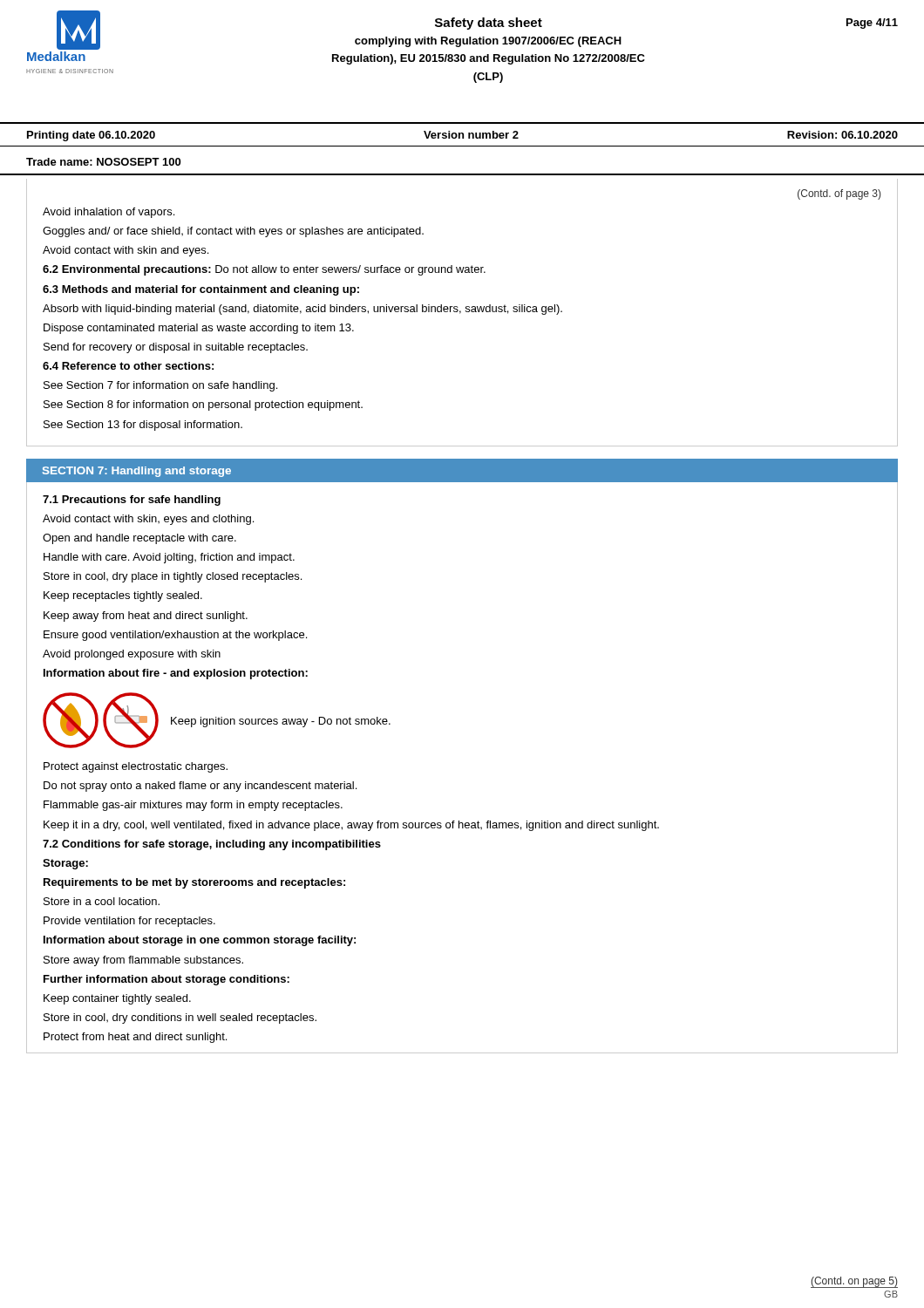Viewport: 924px width, 1308px height.
Task: Locate the text block starting "Version number 2"
Action: coord(471,135)
